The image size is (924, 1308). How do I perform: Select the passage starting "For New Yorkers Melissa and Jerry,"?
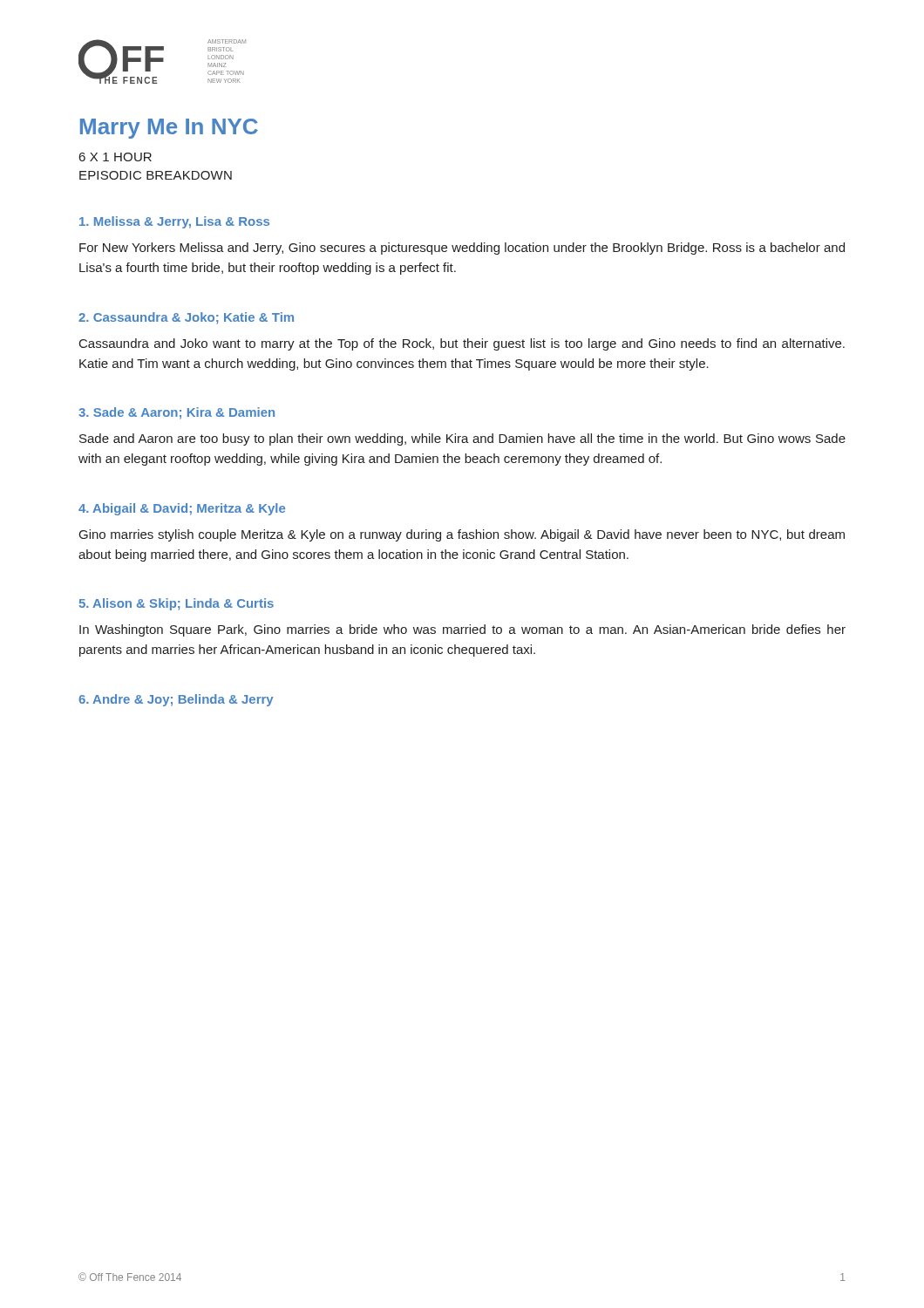[462, 257]
